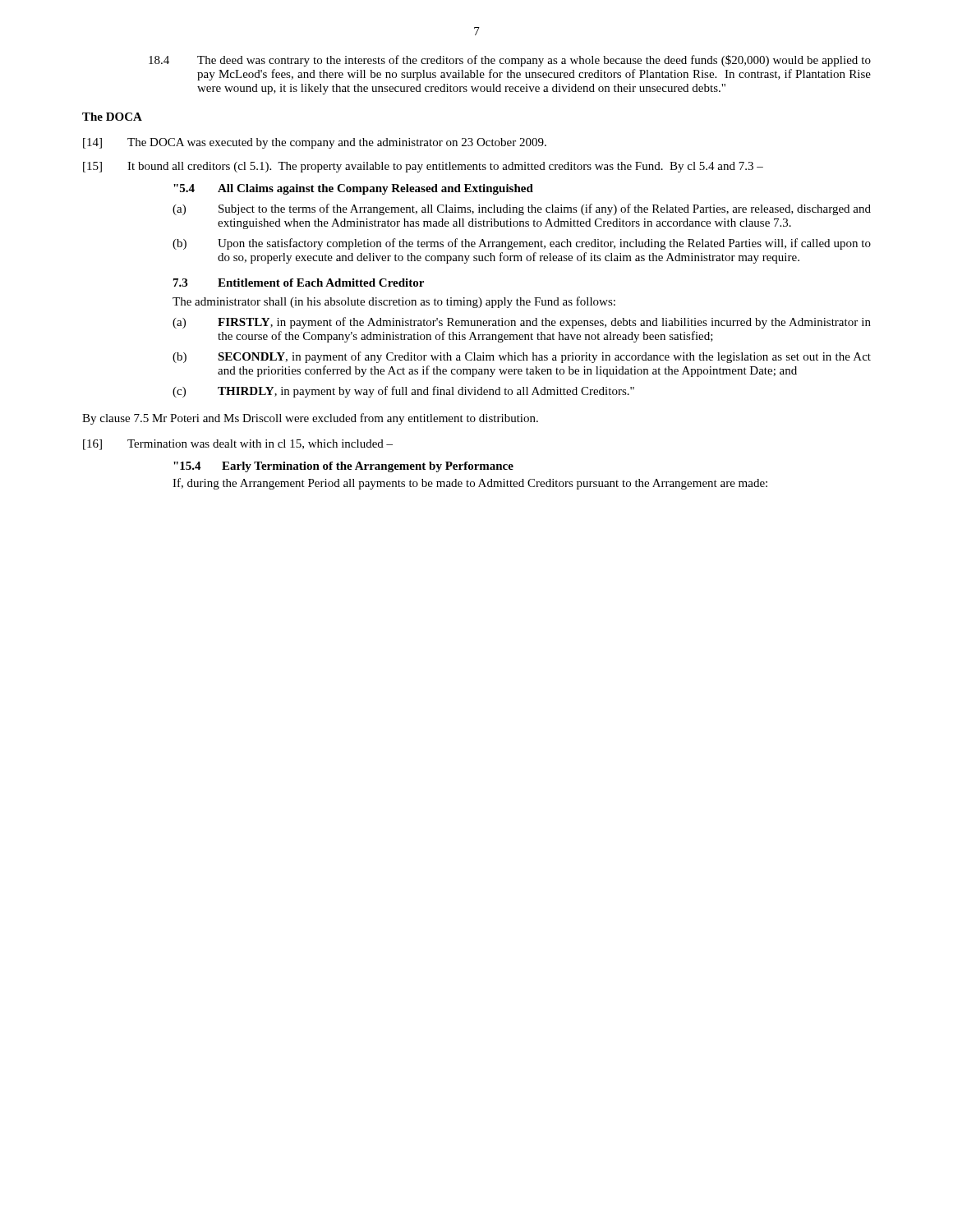
Task: Find the block on this page that starts "By clause 7.5 Mr"
Action: 310,418
